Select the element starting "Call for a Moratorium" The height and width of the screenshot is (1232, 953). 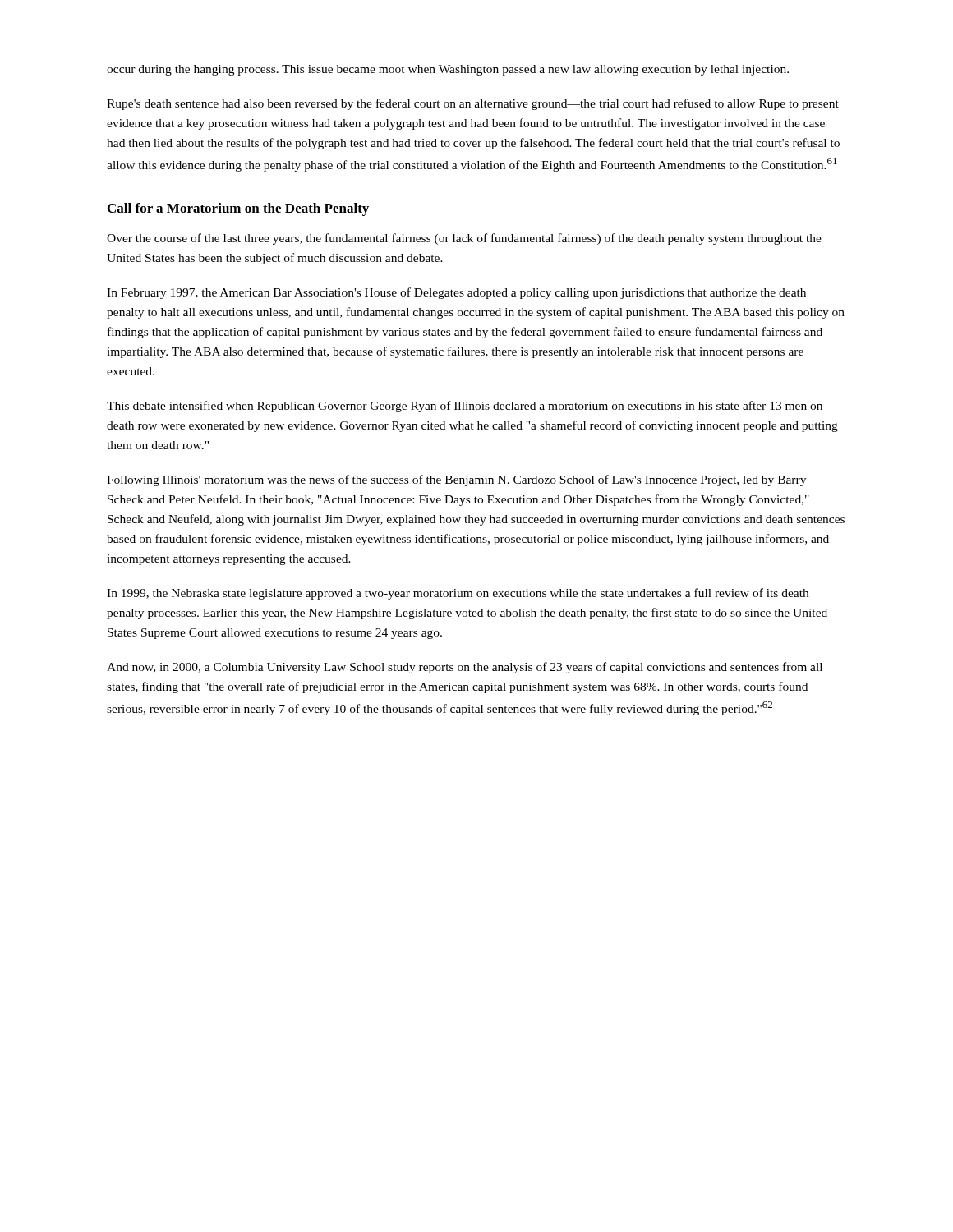pyautogui.click(x=238, y=208)
